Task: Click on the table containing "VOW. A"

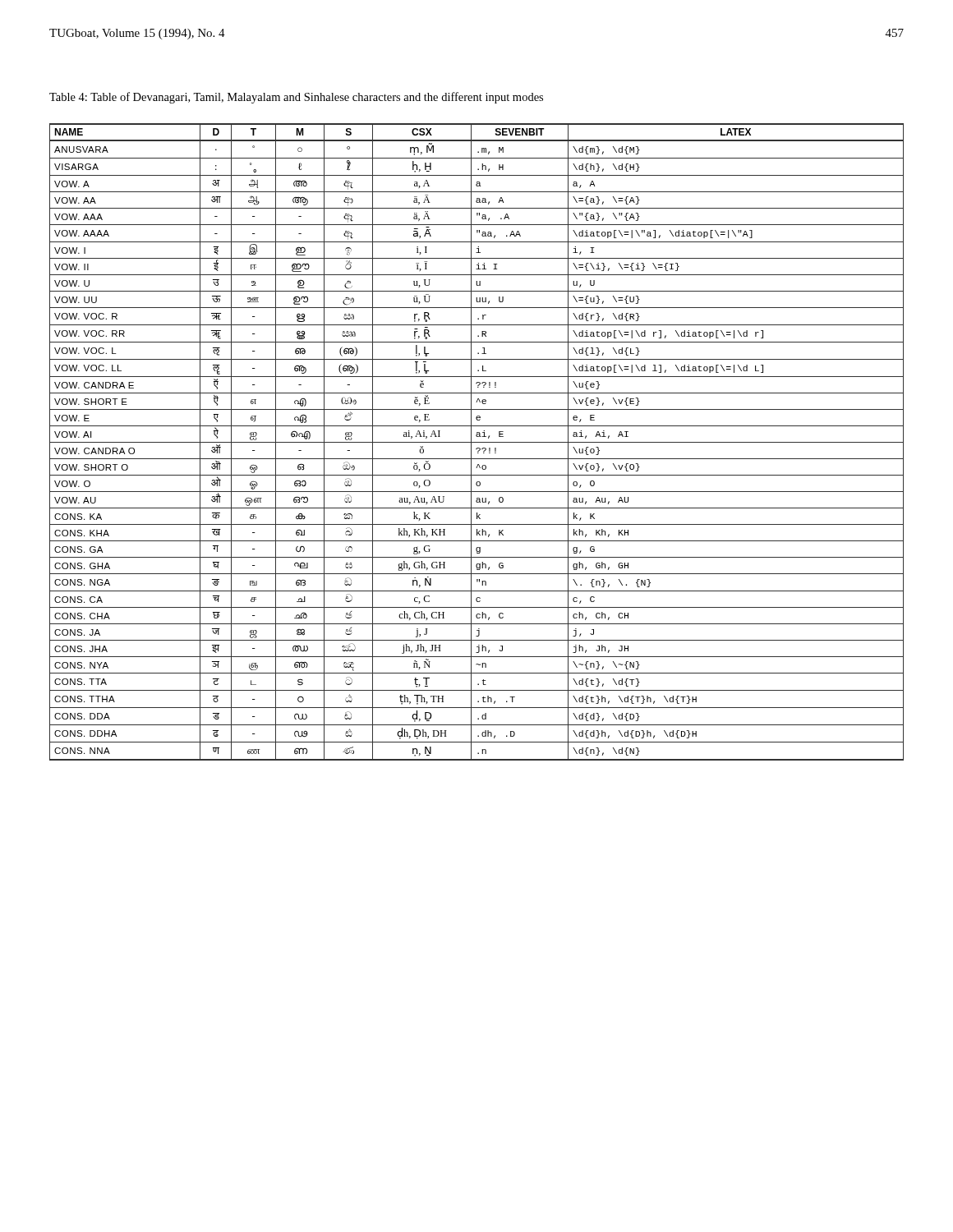Action: point(476,442)
